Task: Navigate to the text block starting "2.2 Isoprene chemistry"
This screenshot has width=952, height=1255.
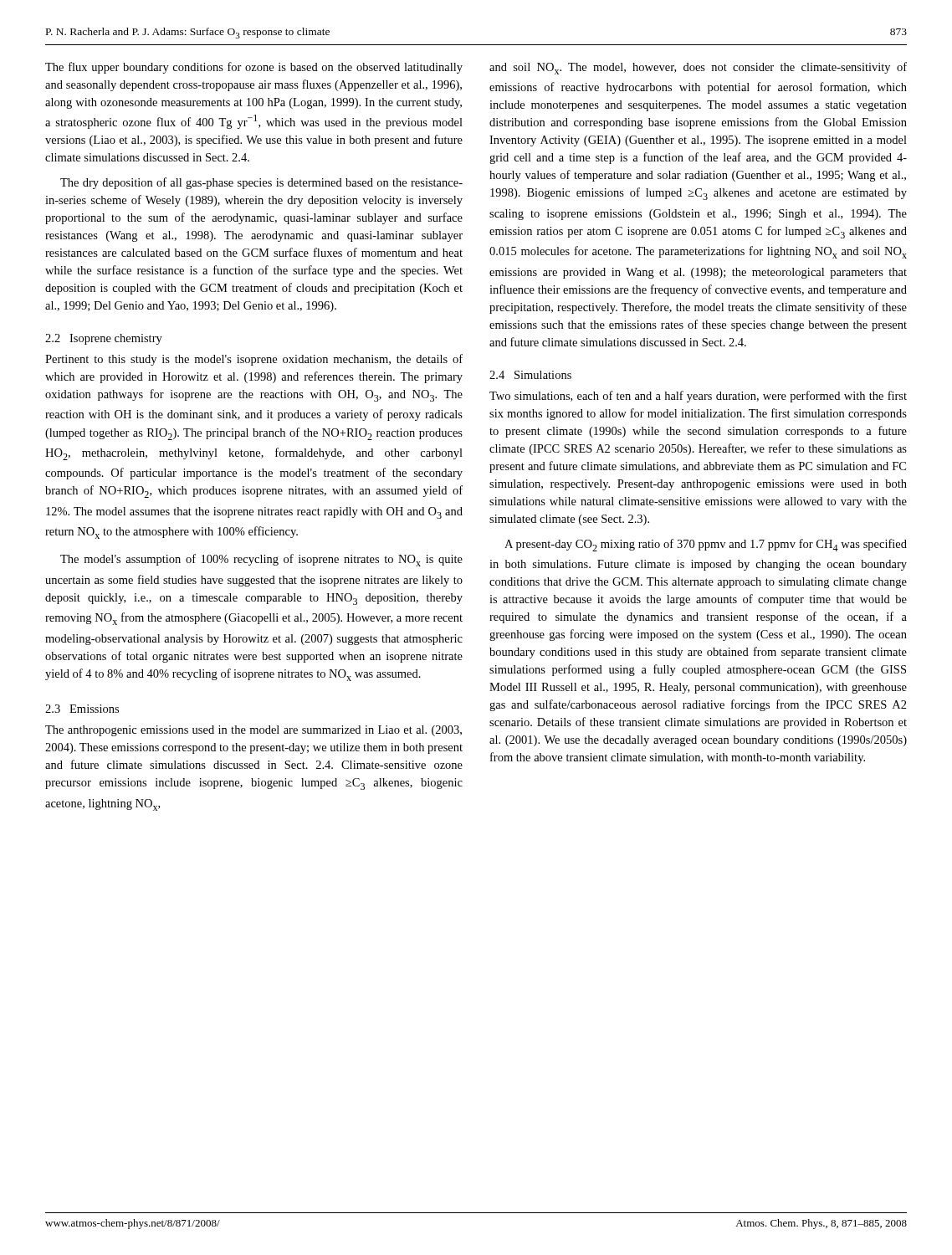Action: (x=104, y=339)
